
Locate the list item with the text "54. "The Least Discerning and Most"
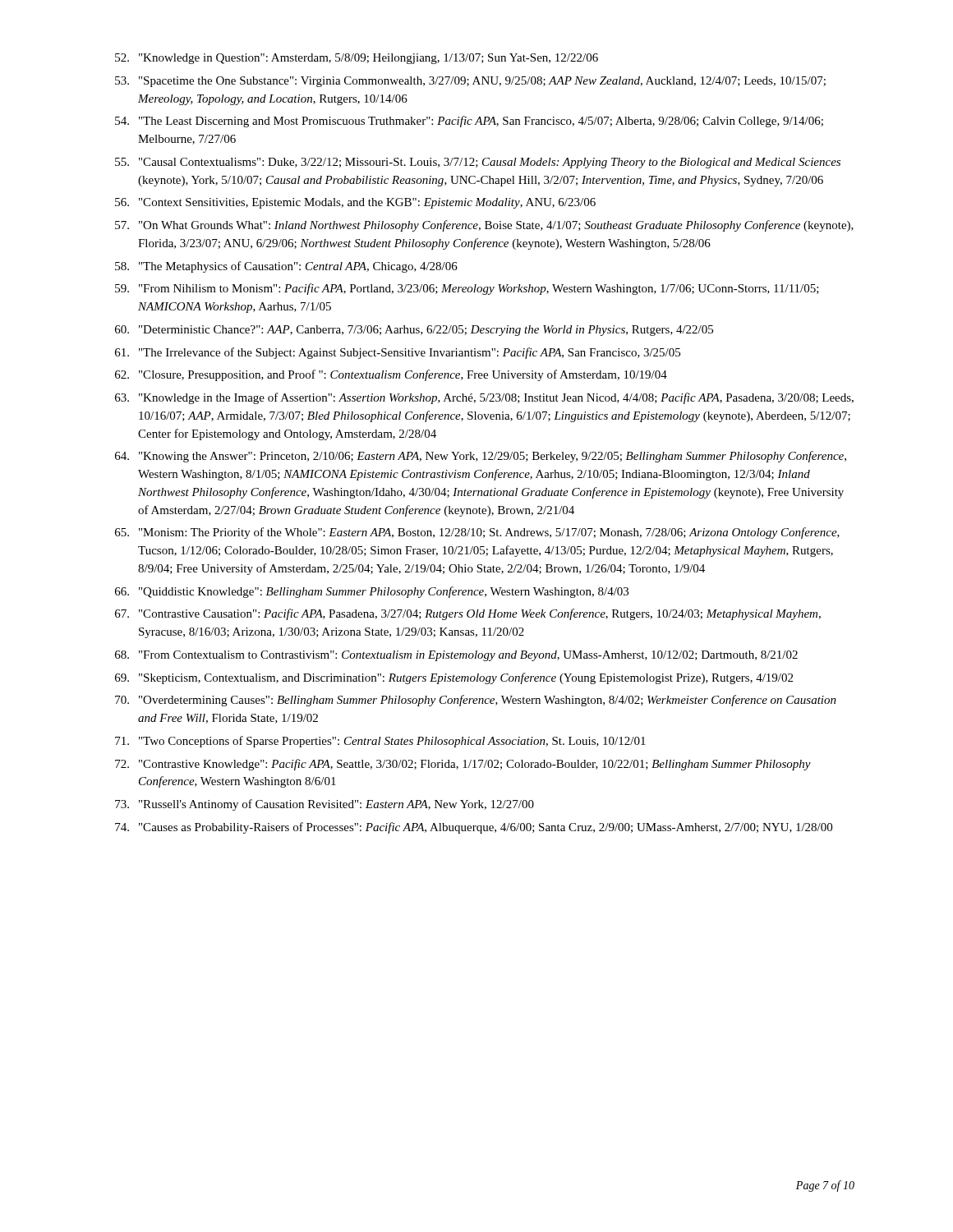coord(476,131)
